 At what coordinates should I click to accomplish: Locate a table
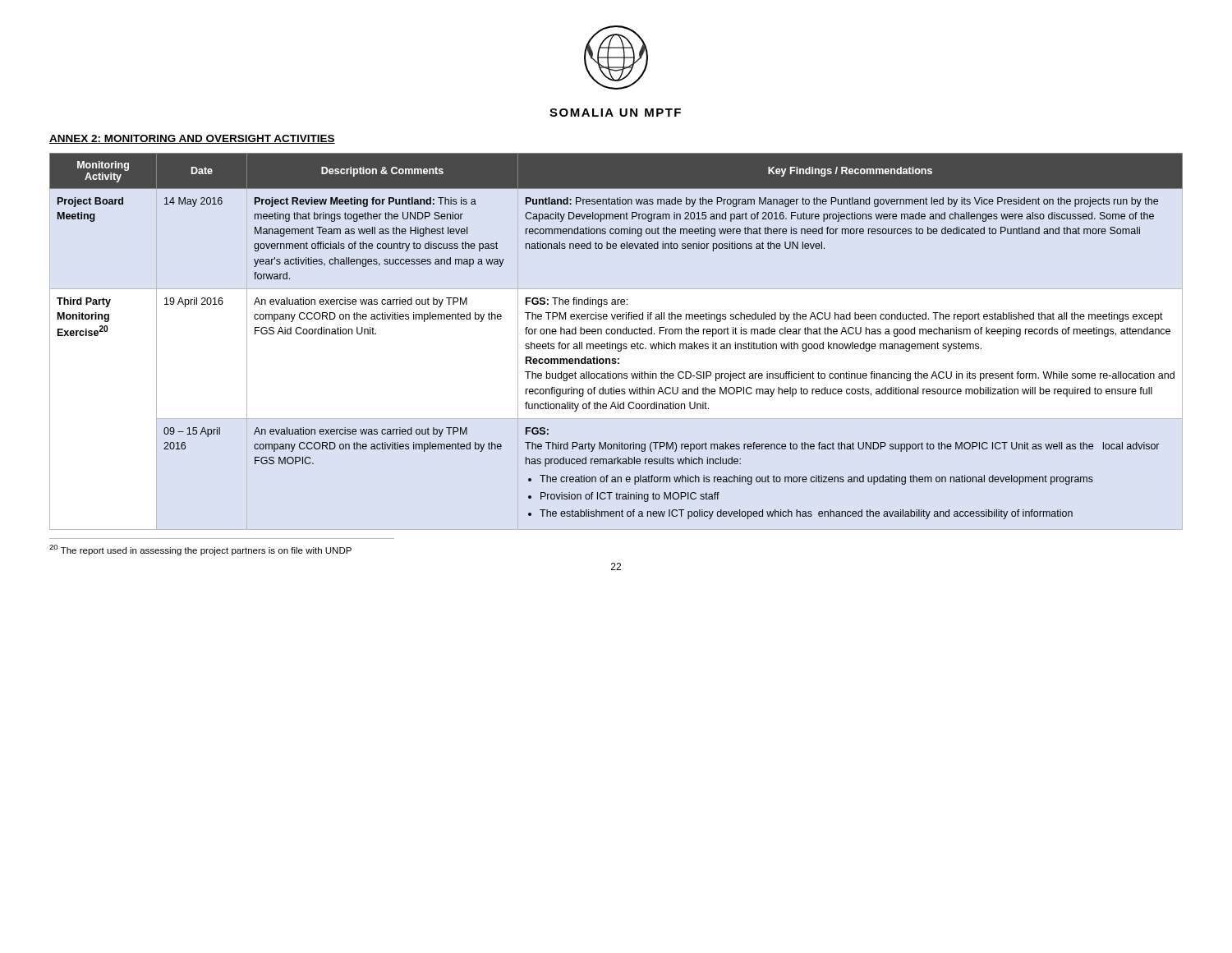[616, 341]
